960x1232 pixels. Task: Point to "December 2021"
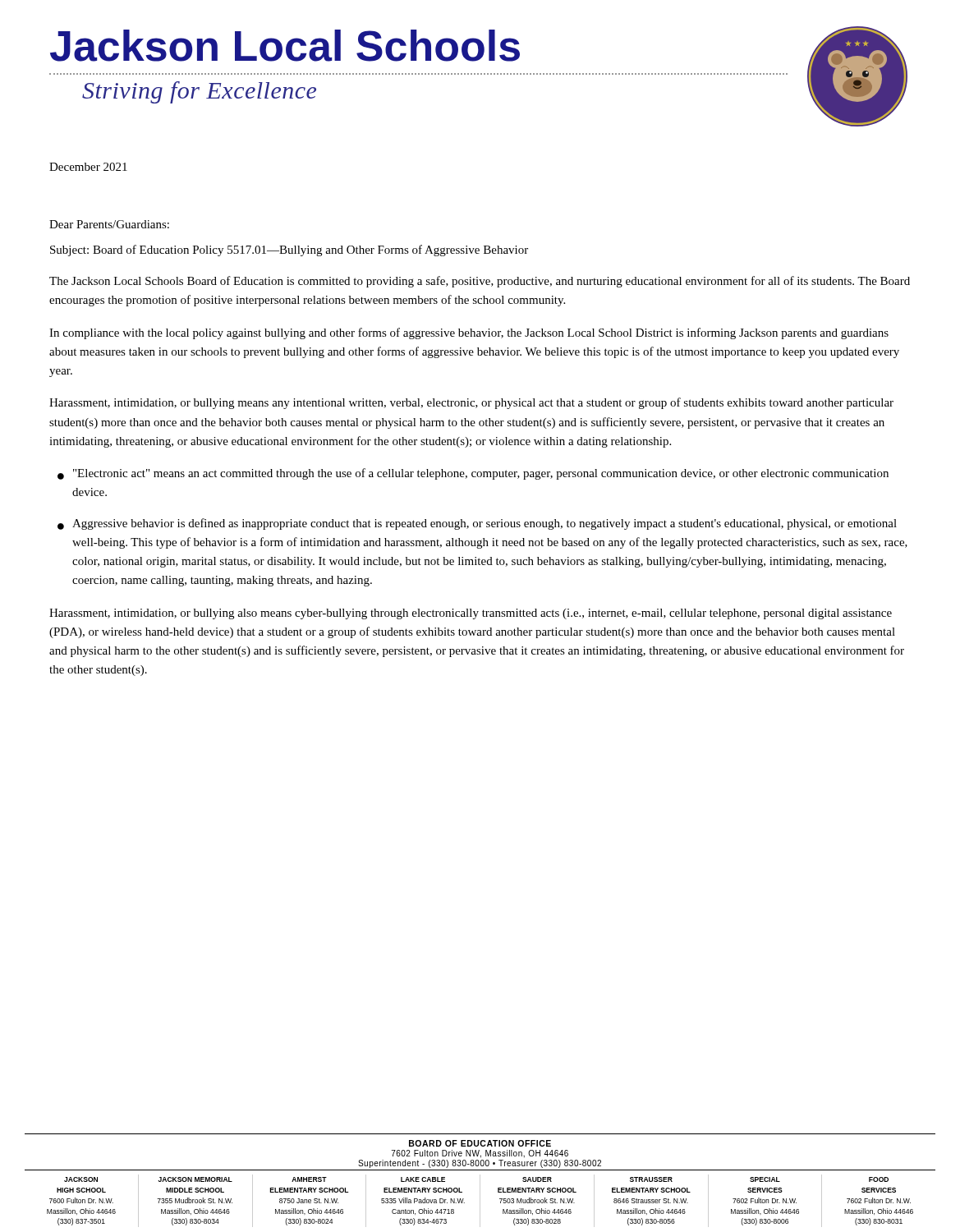pos(88,167)
